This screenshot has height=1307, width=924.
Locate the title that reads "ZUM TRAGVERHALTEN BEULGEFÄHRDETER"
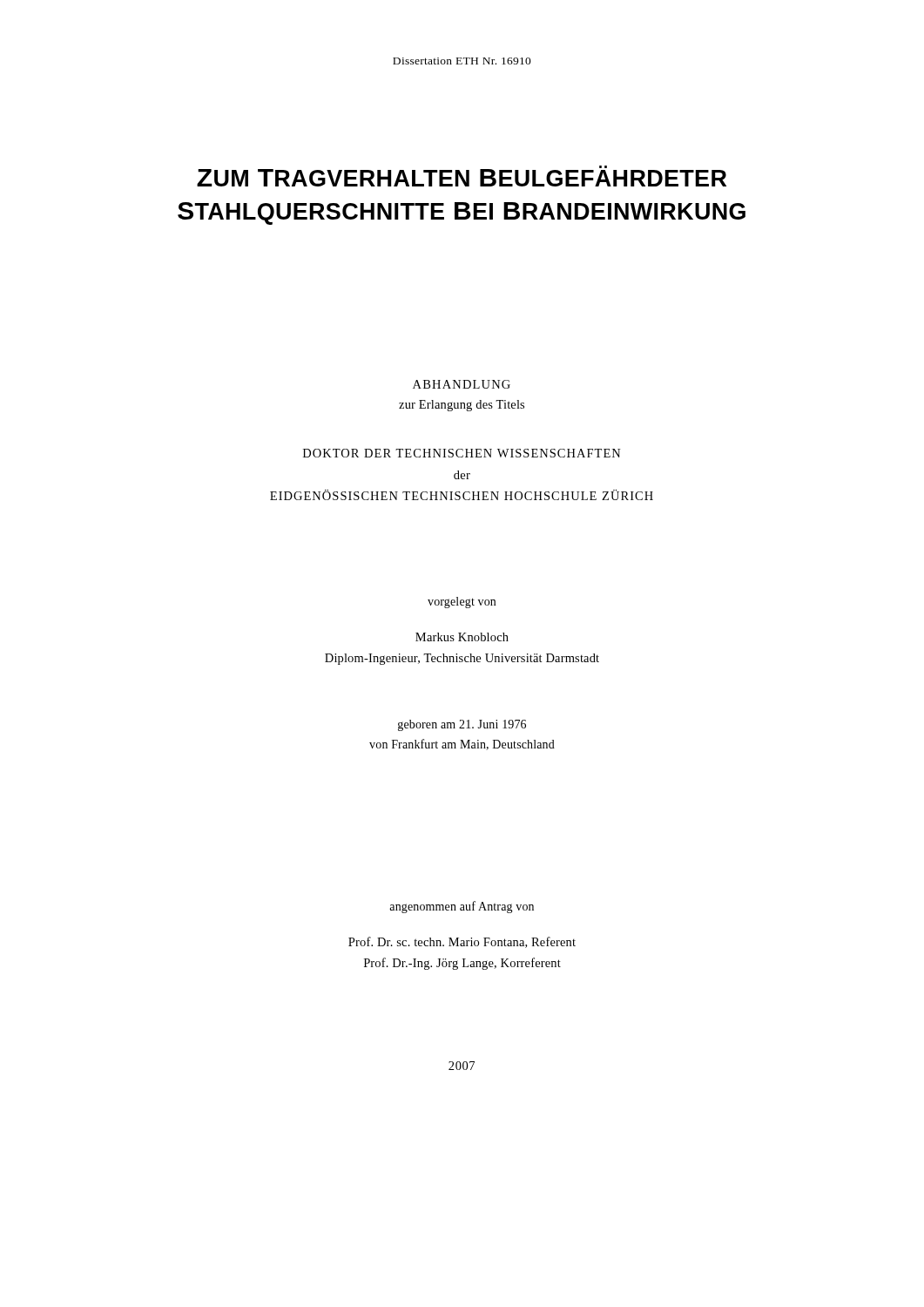coord(462,194)
